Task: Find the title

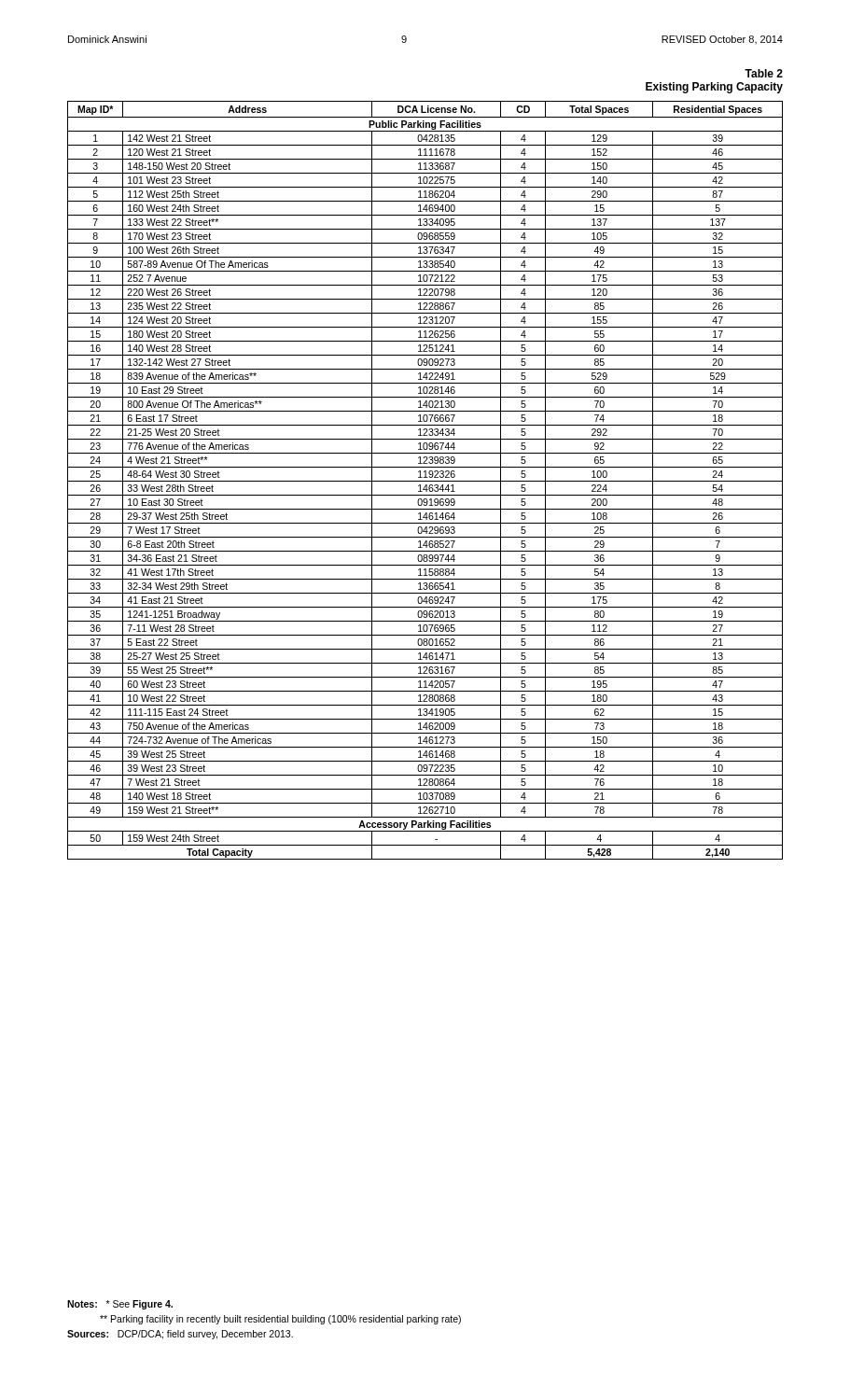Action: pyautogui.click(x=714, y=80)
